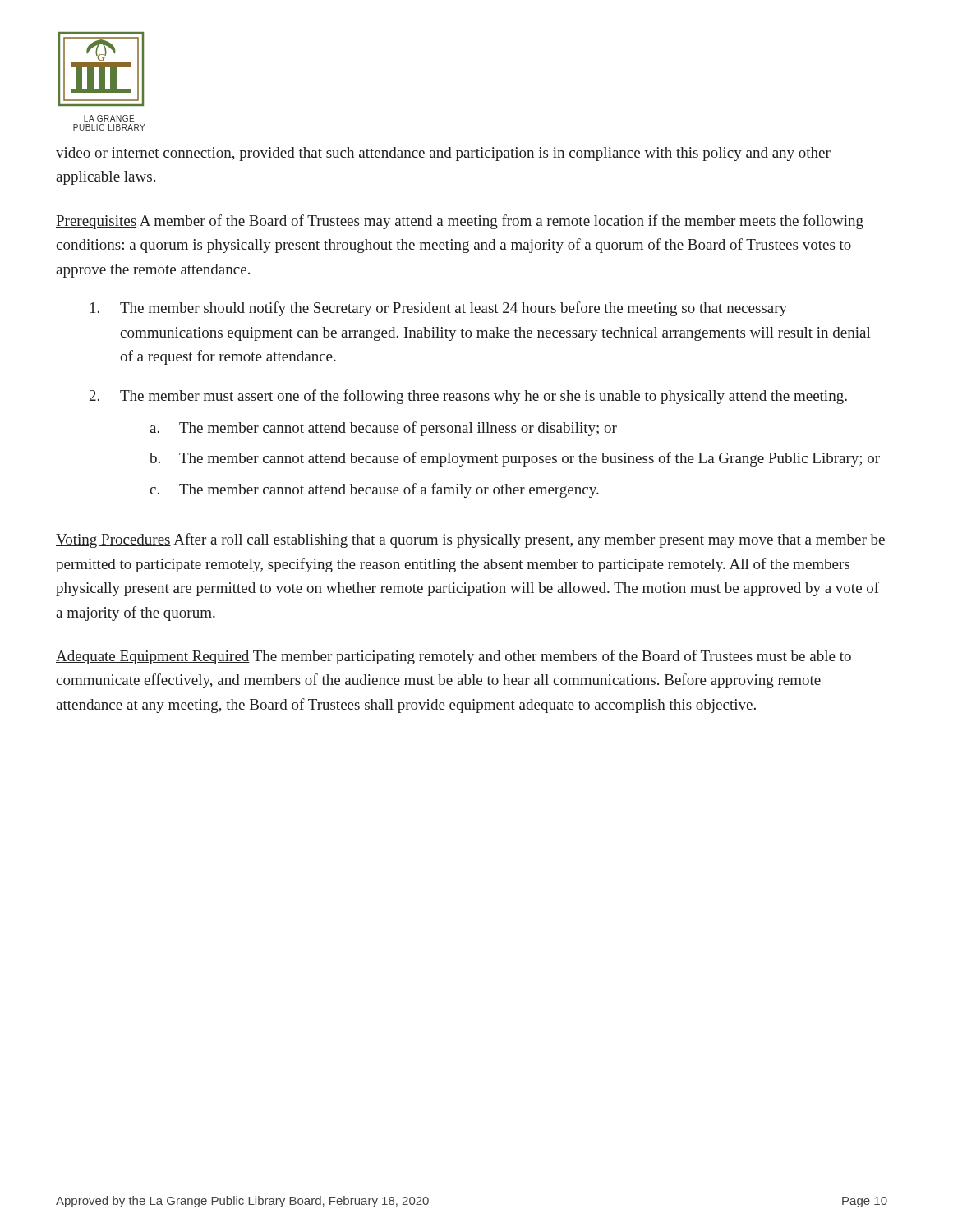Find the list item that reads "The member should notify the Secretary or"

(504, 332)
